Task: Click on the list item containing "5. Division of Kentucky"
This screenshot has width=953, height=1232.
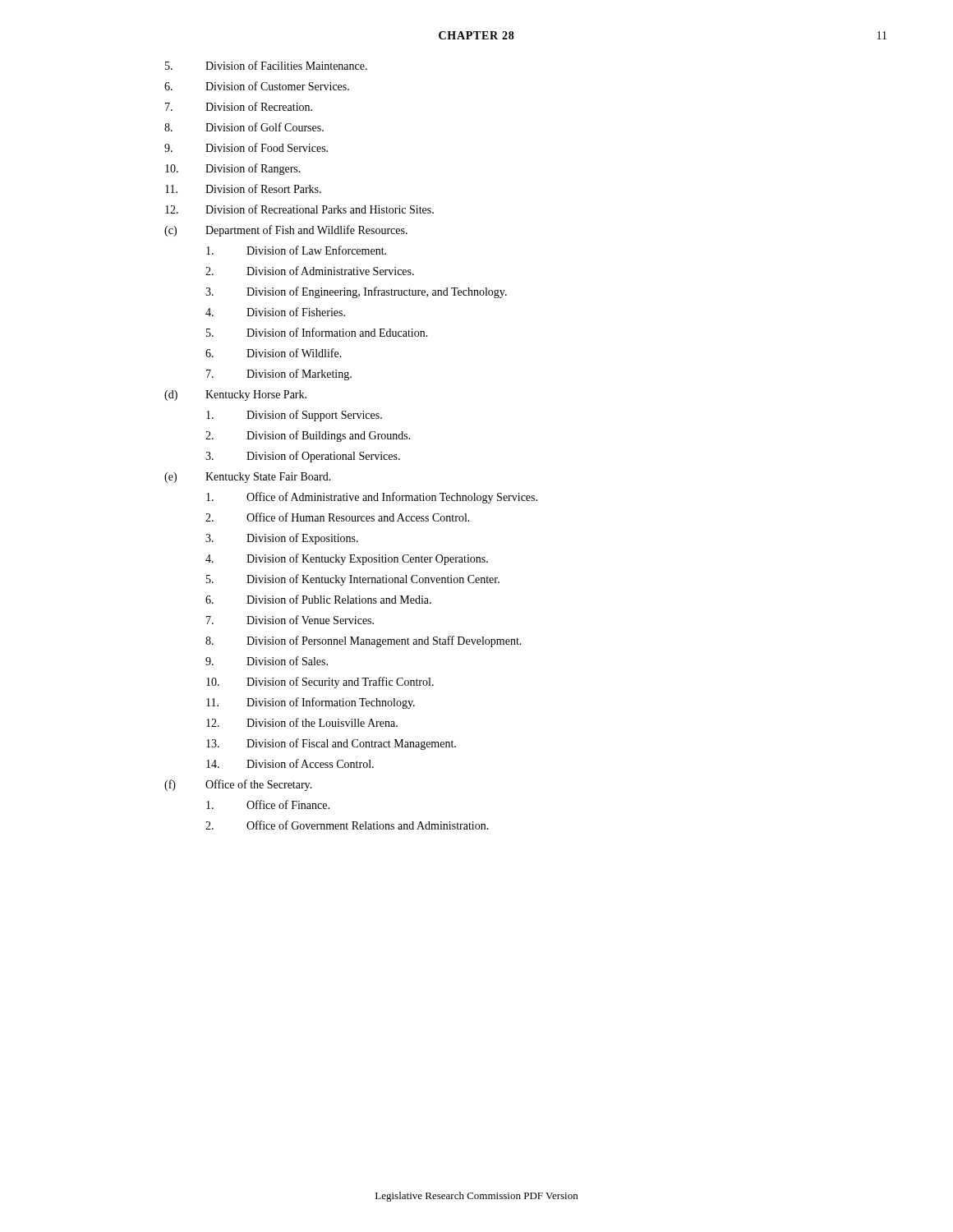Action: point(505,579)
